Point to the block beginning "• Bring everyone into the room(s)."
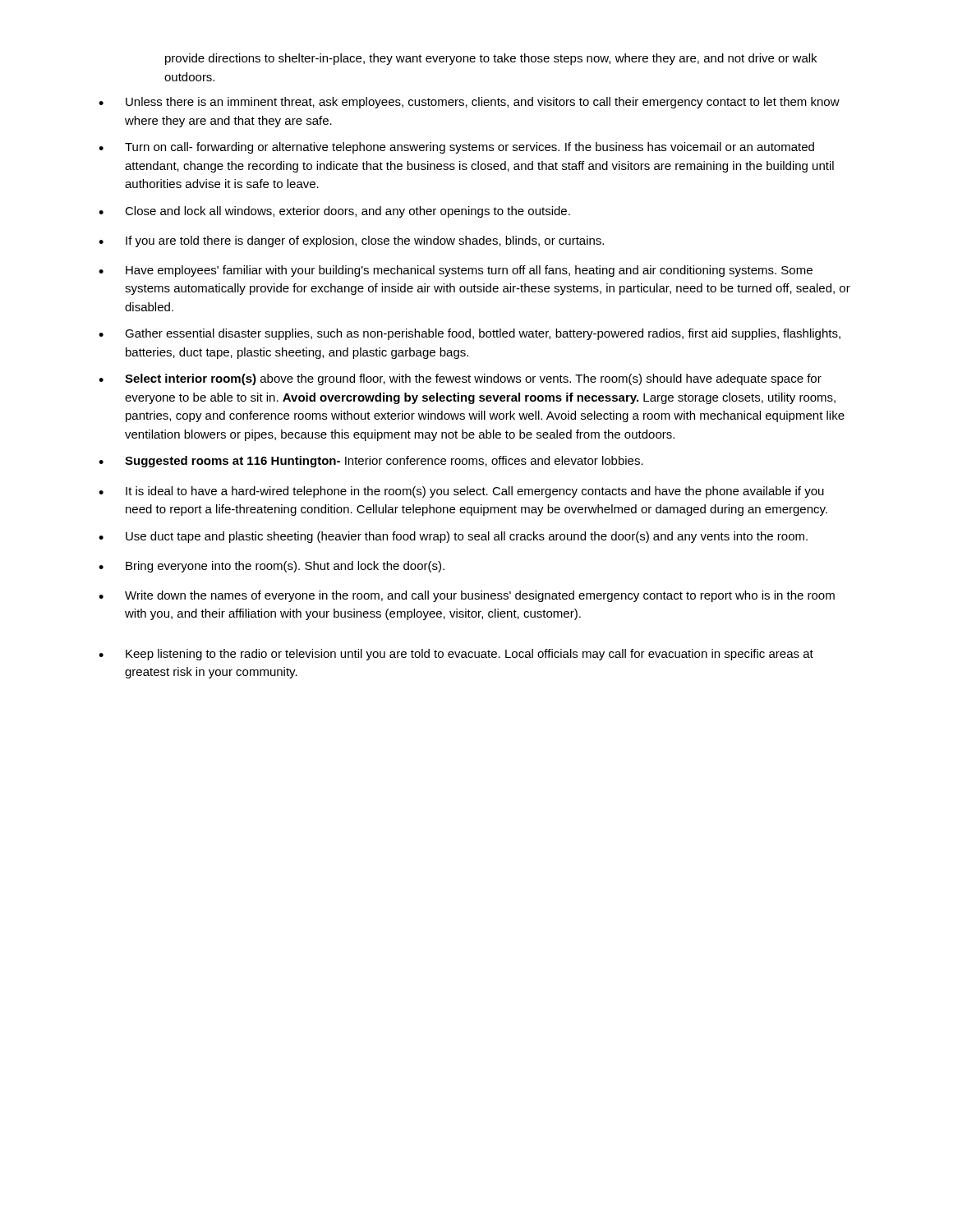Screen dimensions: 1232x953 click(x=272, y=567)
